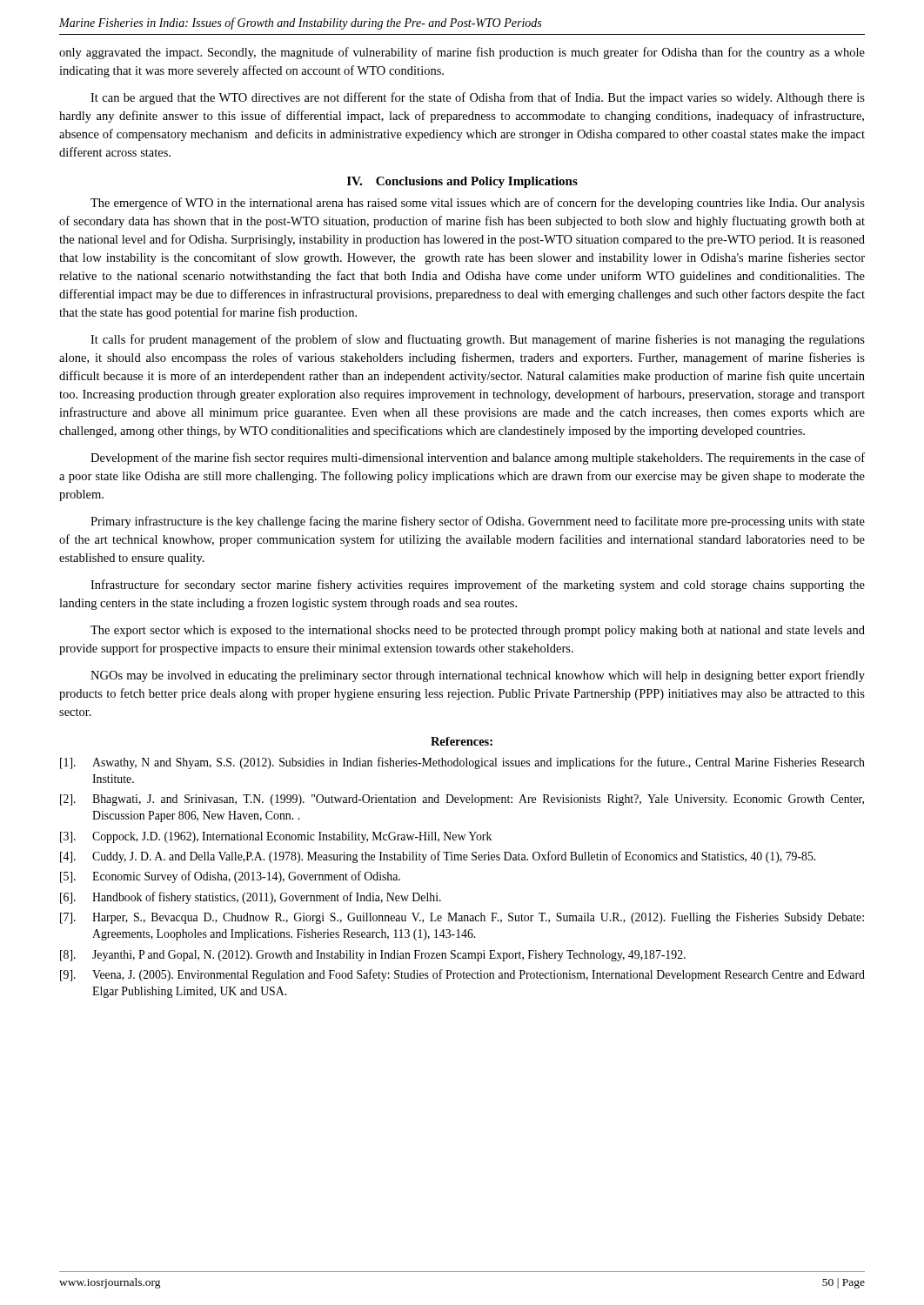Locate the list item containing "[3]. Coppock, J.D. (1962), International Economic"

(462, 836)
